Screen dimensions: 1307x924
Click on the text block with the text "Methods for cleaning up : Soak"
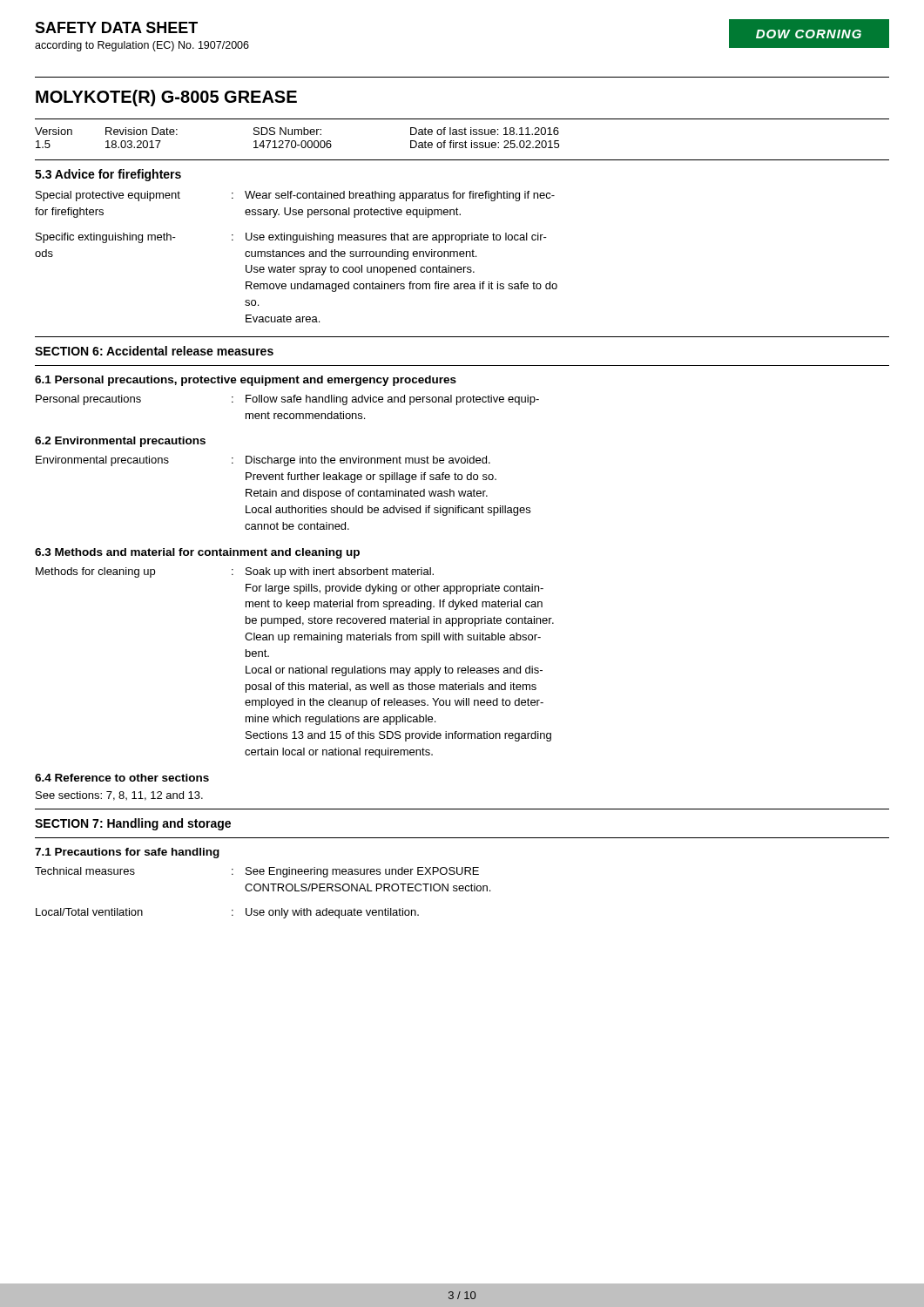[x=462, y=662]
